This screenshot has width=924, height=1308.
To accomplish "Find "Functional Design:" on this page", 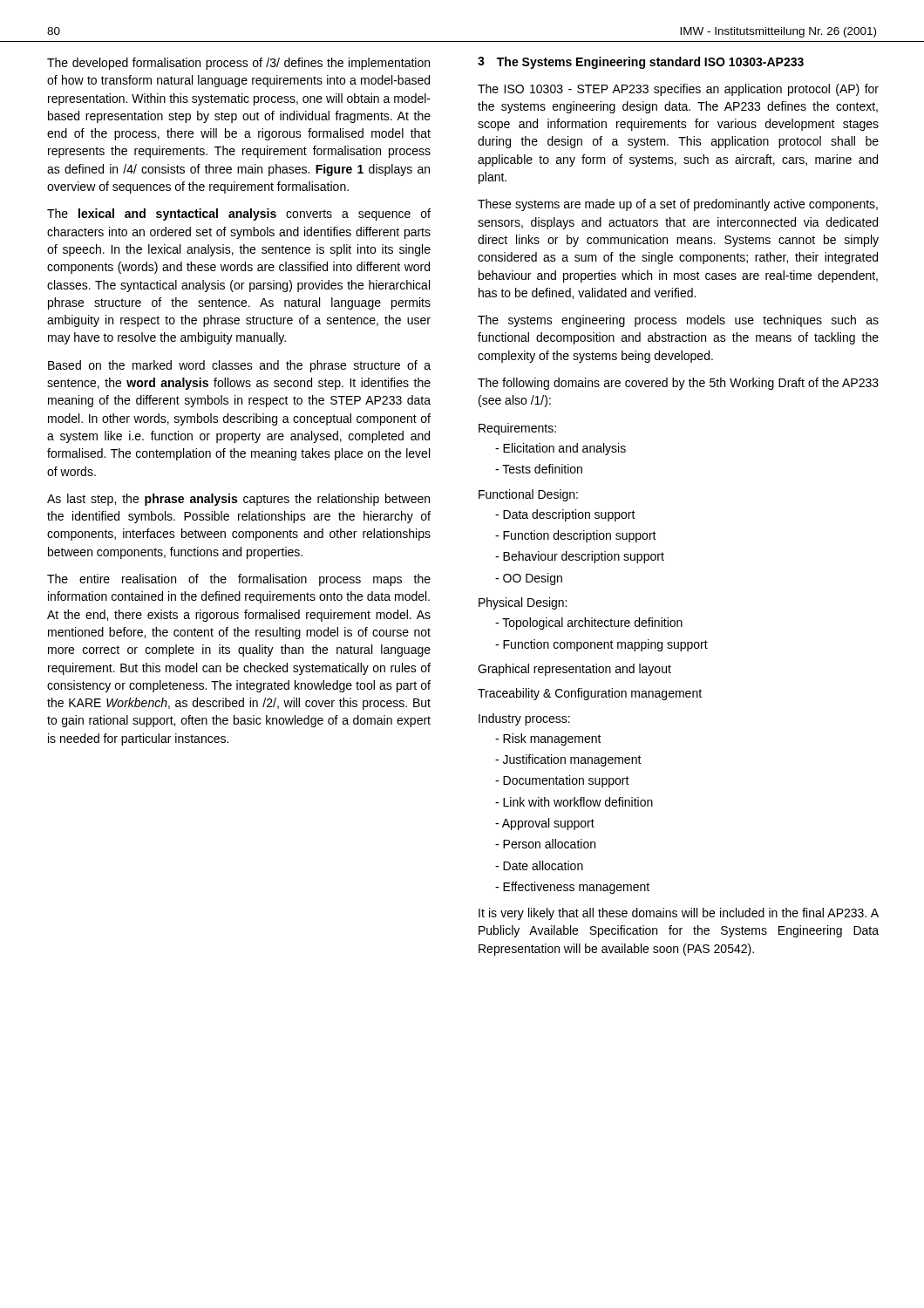I will point(528,494).
